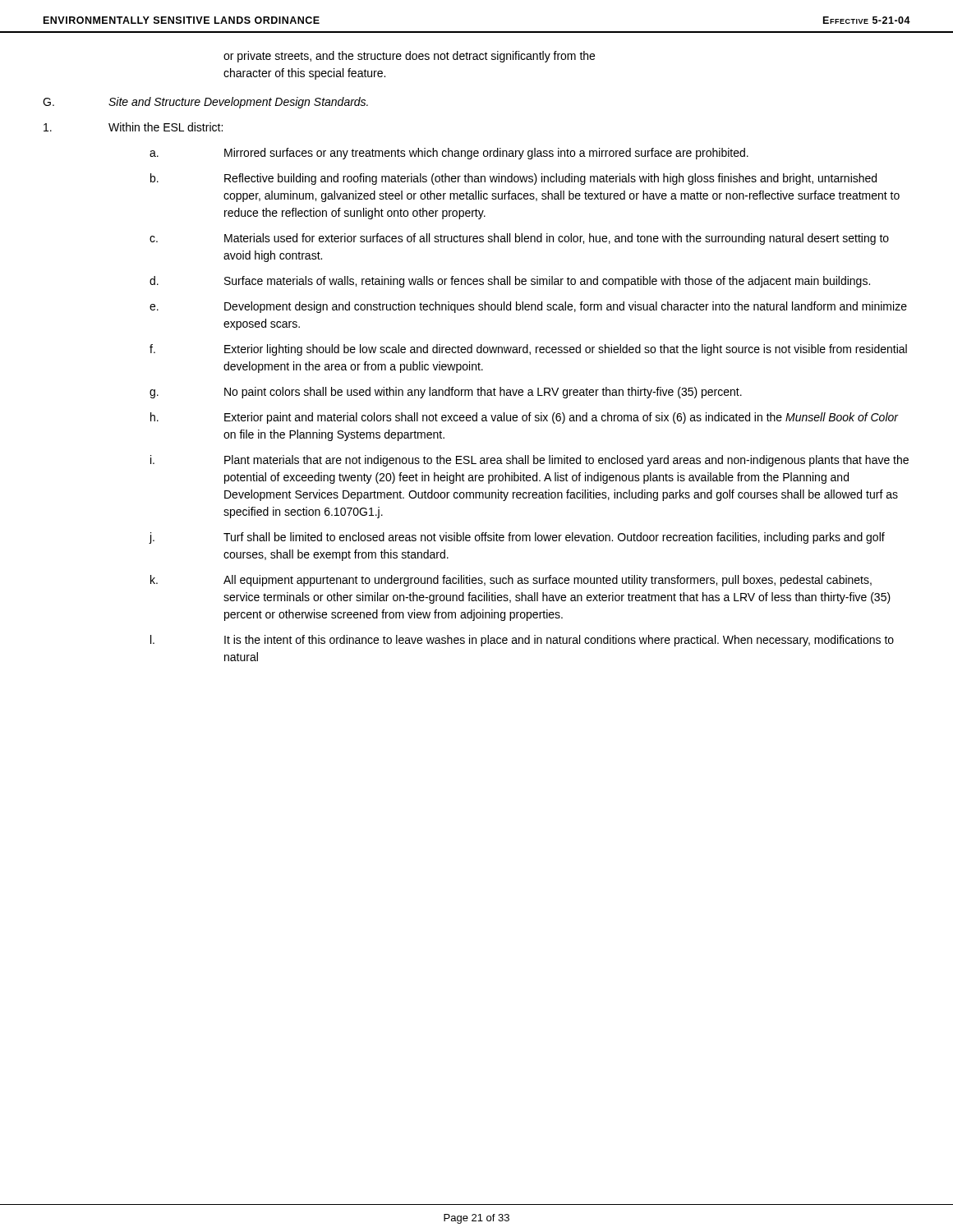The width and height of the screenshot is (953, 1232).
Task: Select the list item with the text "d. Surface materials"
Action: (x=530, y=281)
